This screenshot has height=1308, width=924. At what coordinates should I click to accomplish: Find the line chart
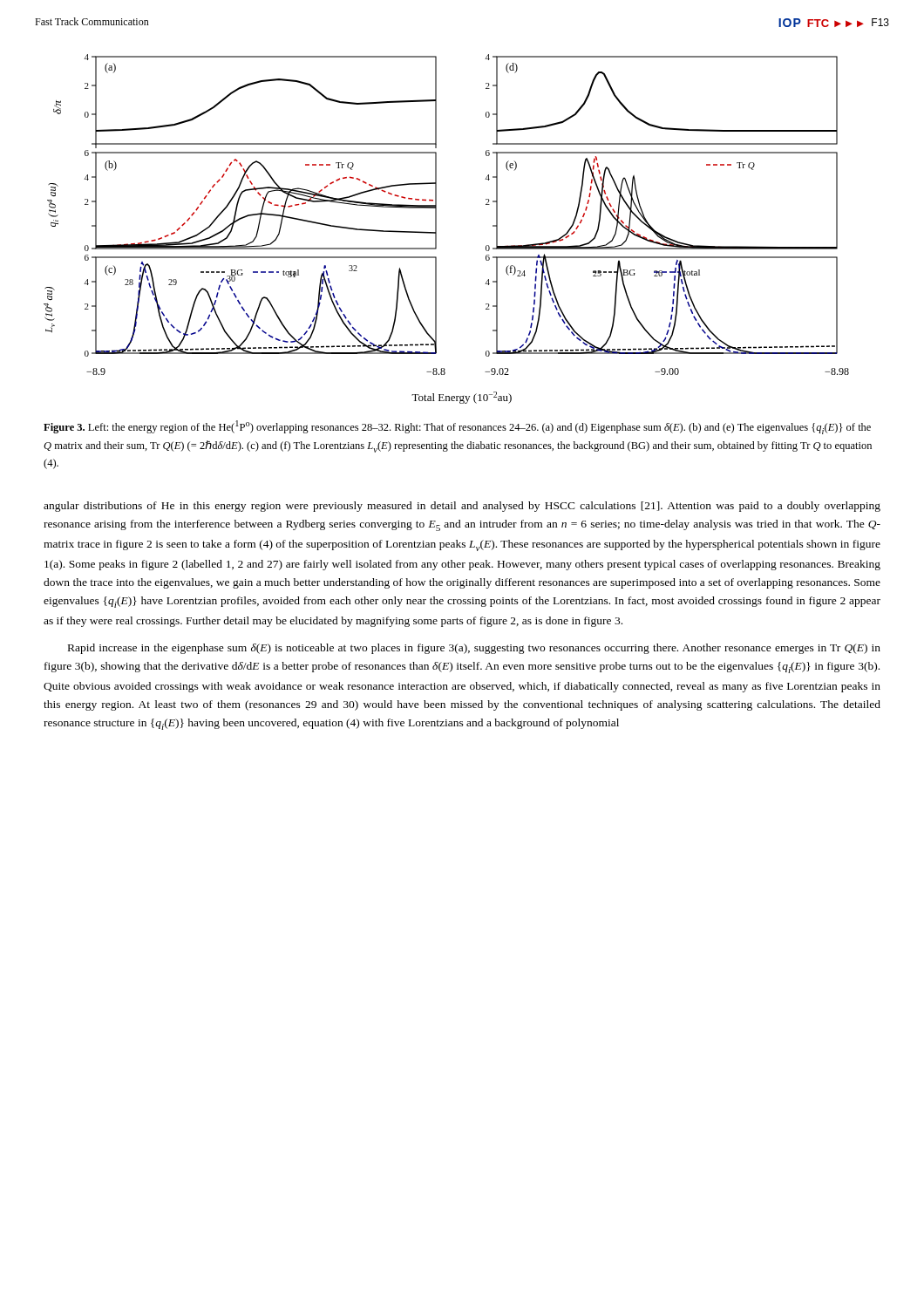point(462,229)
